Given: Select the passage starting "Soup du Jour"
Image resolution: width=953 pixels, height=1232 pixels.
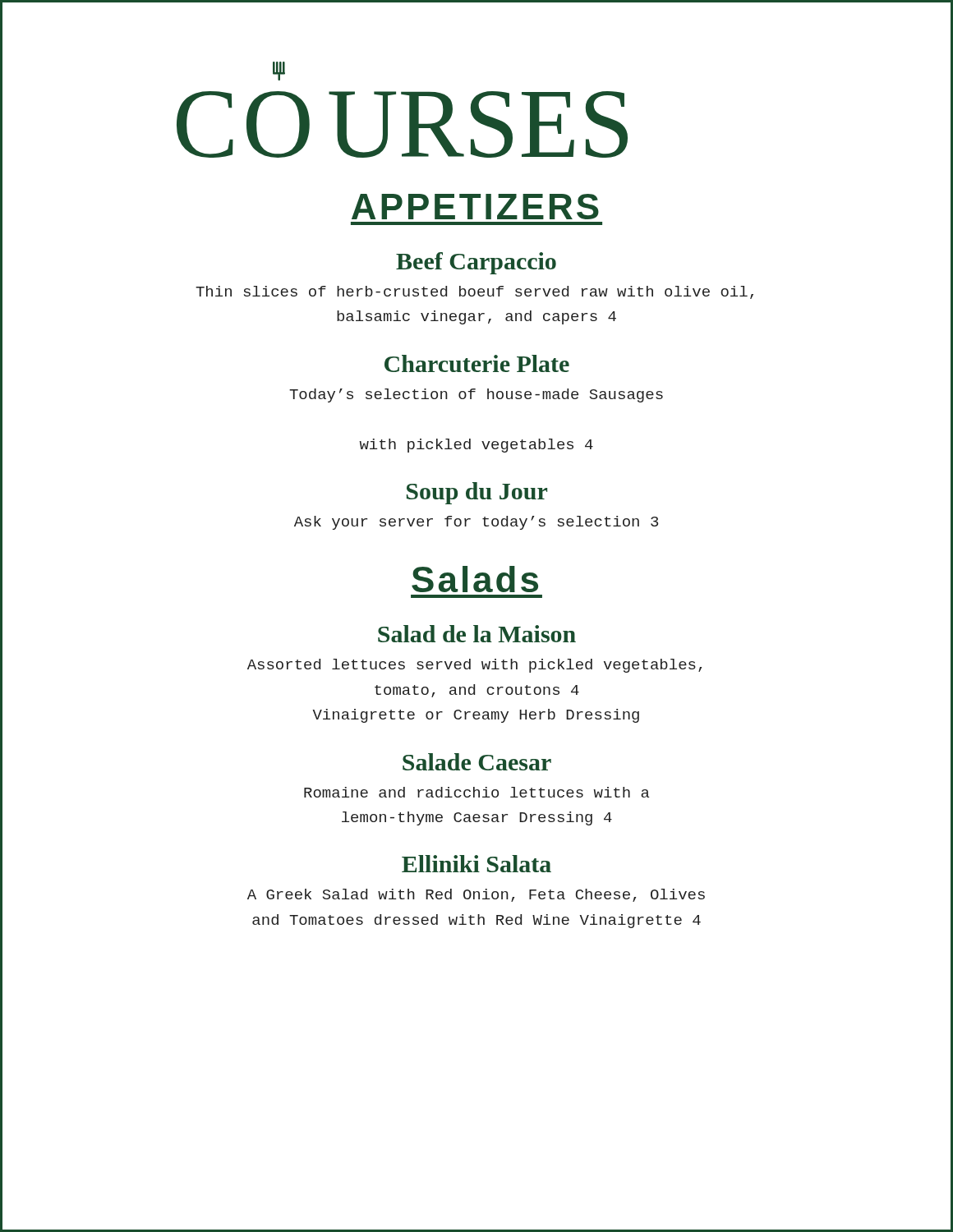Looking at the screenshot, I should (x=476, y=491).
